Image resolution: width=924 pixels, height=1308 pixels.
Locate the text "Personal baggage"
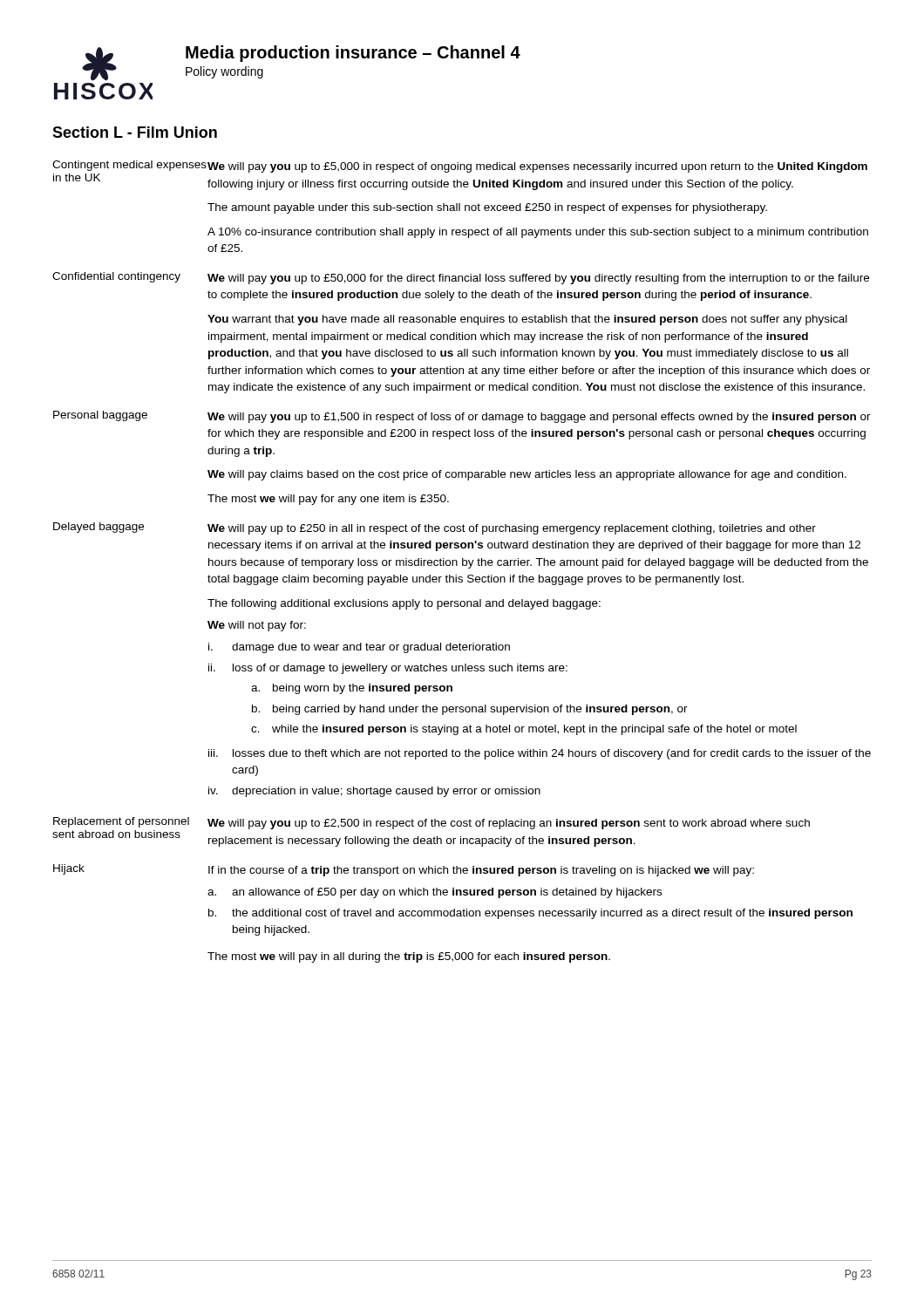click(100, 414)
